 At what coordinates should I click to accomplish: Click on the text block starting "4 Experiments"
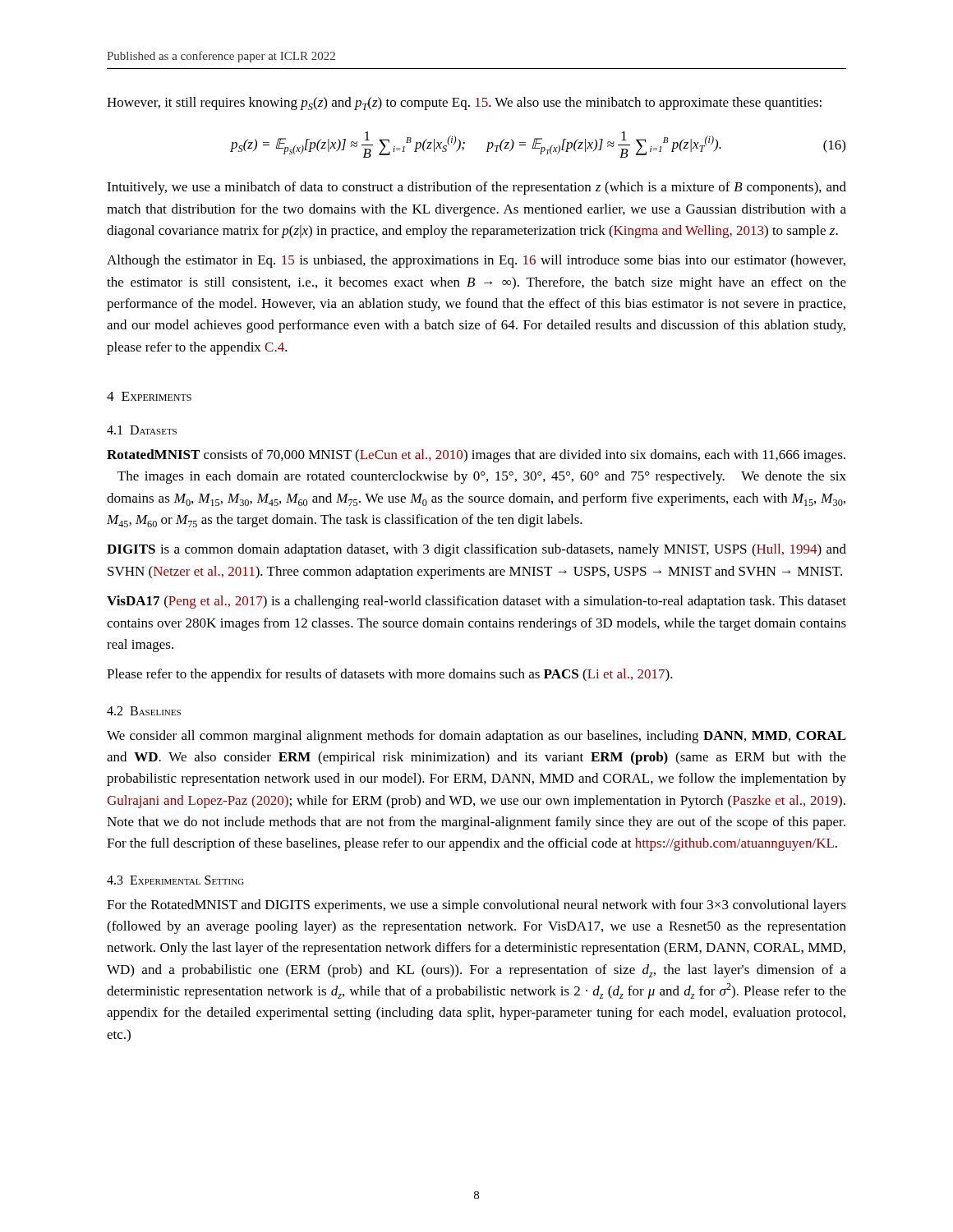149,396
